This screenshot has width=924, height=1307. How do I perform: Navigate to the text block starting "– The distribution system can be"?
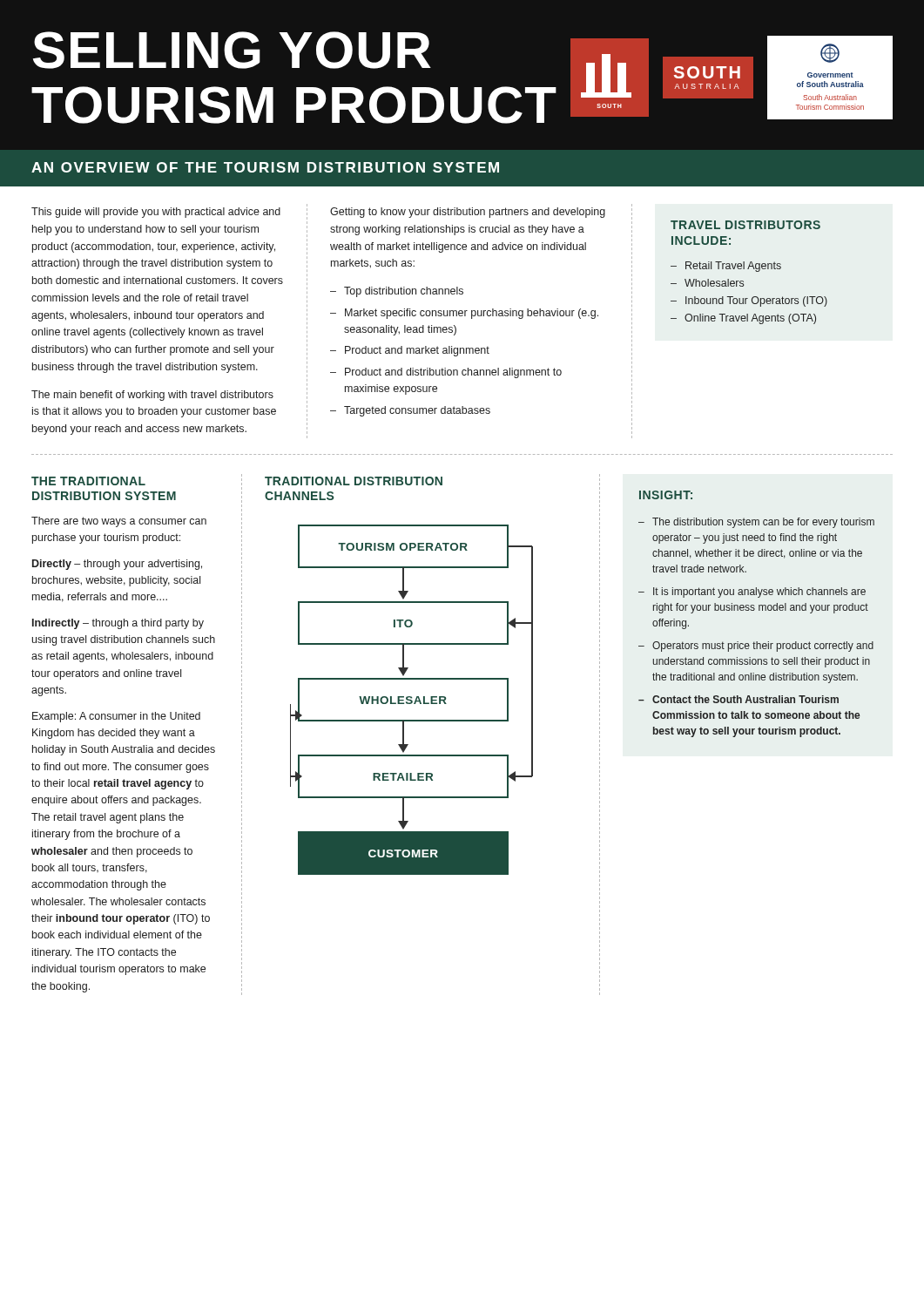[x=757, y=544]
